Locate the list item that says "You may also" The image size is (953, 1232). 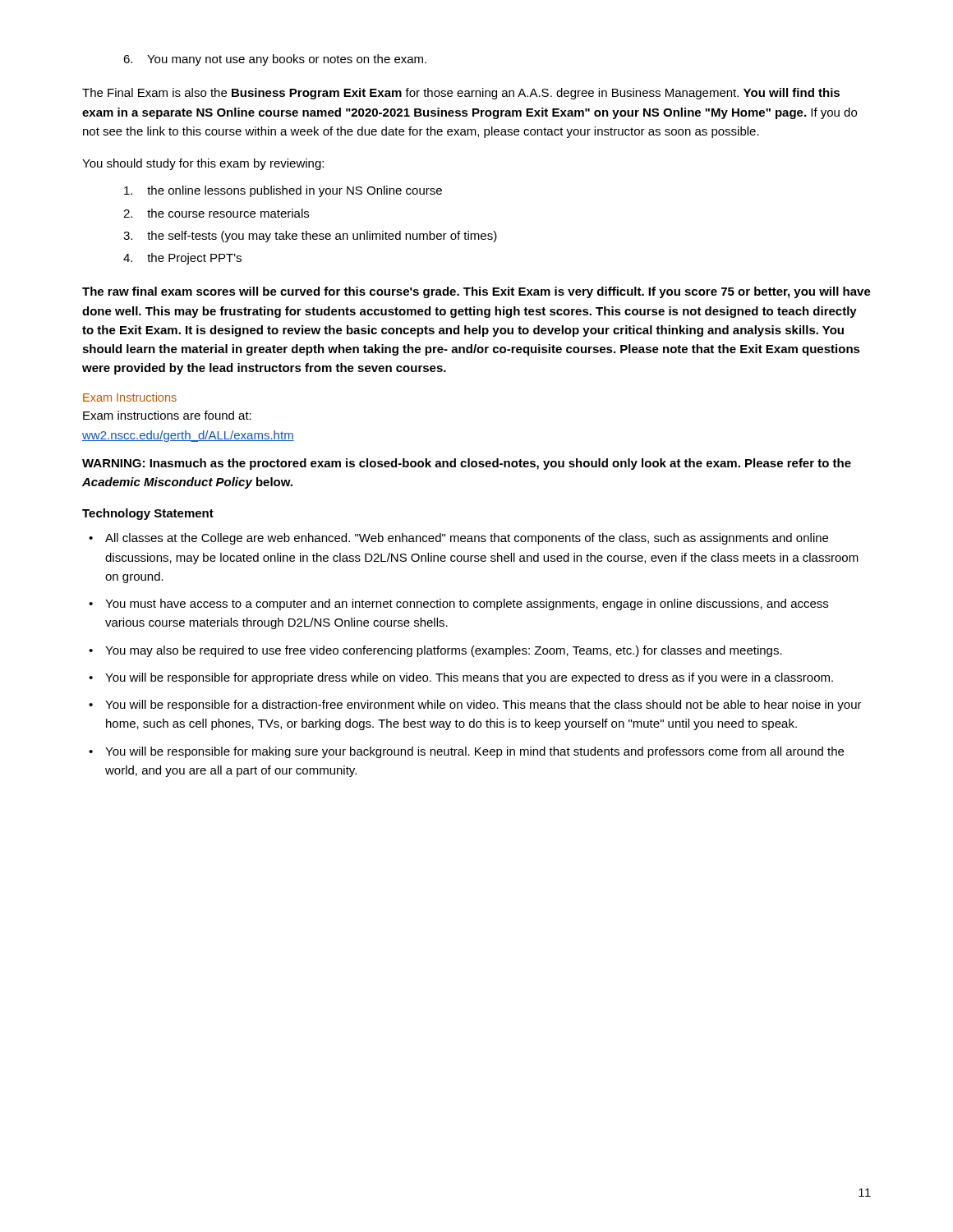point(444,650)
